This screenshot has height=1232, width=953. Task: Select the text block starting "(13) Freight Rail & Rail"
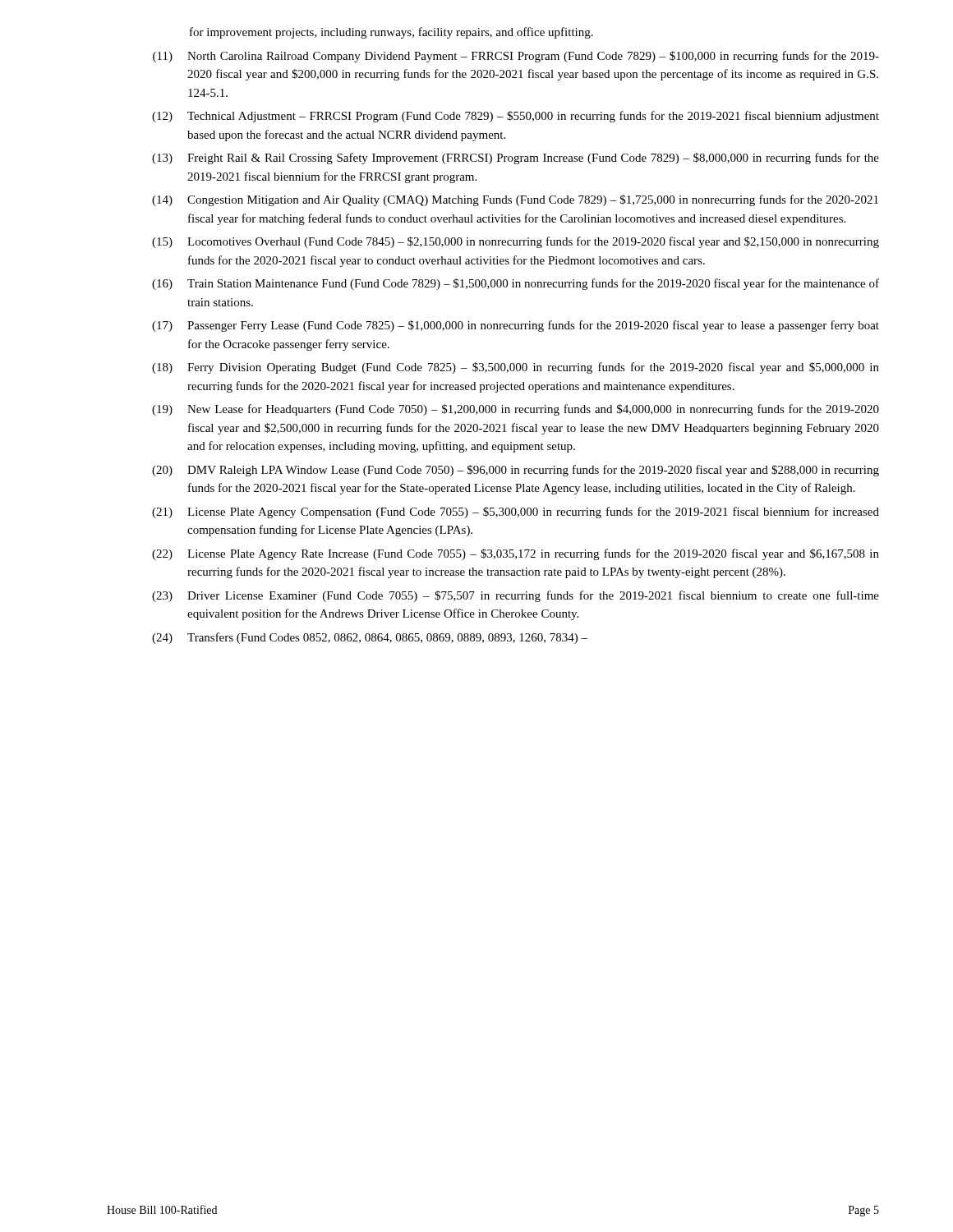coord(493,167)
